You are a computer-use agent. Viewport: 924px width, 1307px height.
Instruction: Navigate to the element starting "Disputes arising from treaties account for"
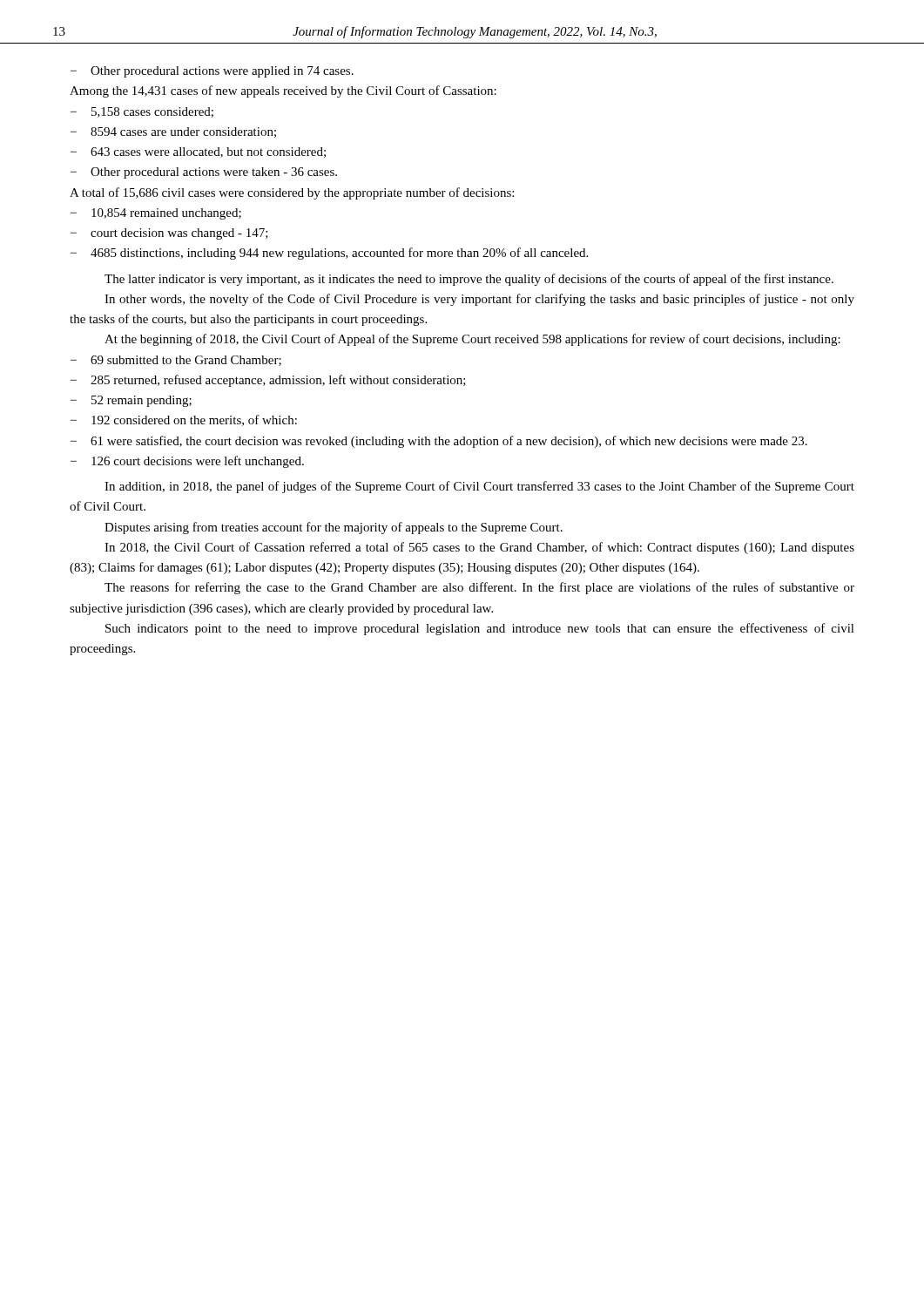(462, 527)
